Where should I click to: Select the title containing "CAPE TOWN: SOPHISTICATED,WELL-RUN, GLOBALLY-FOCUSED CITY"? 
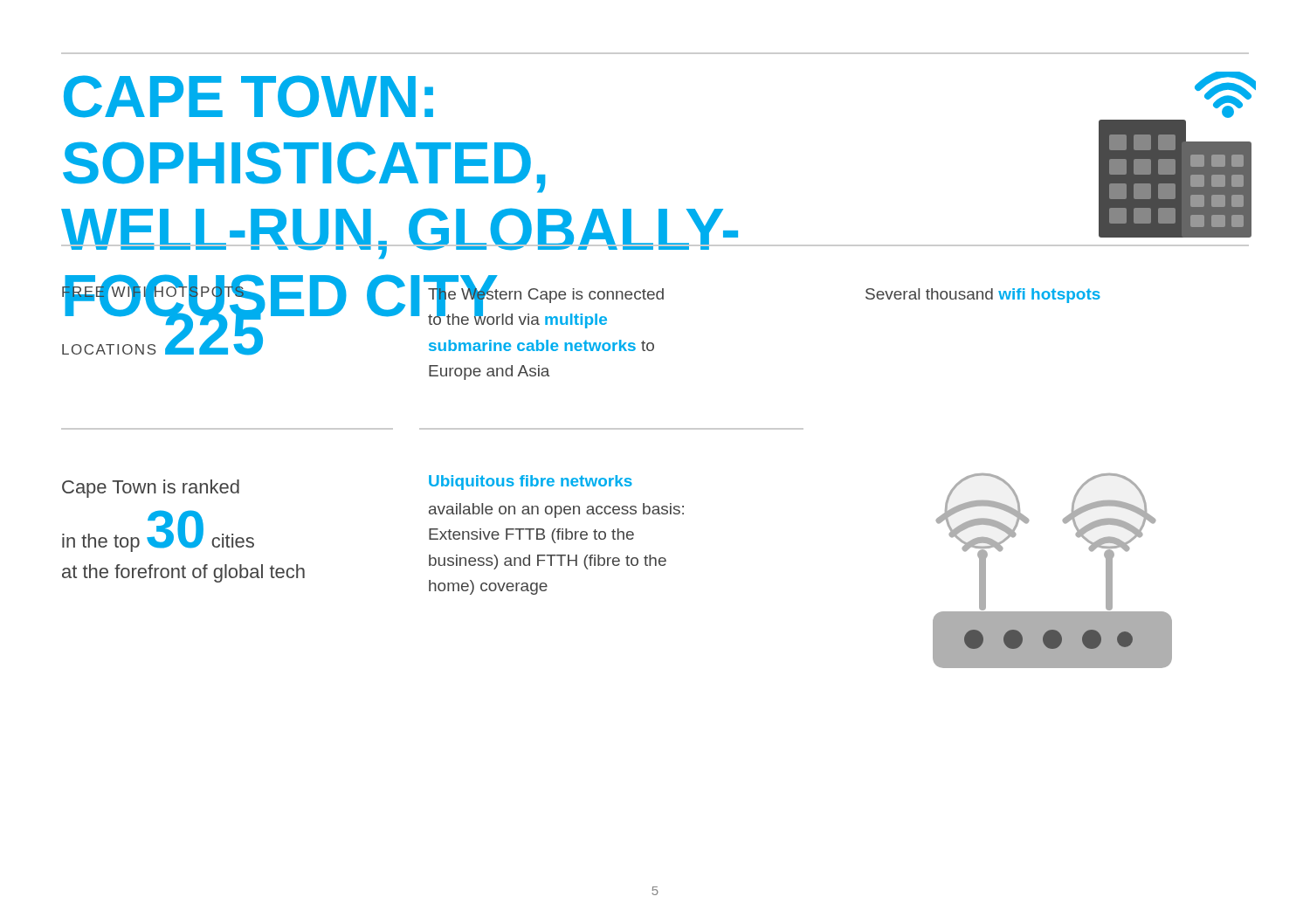tap(563, 196)
